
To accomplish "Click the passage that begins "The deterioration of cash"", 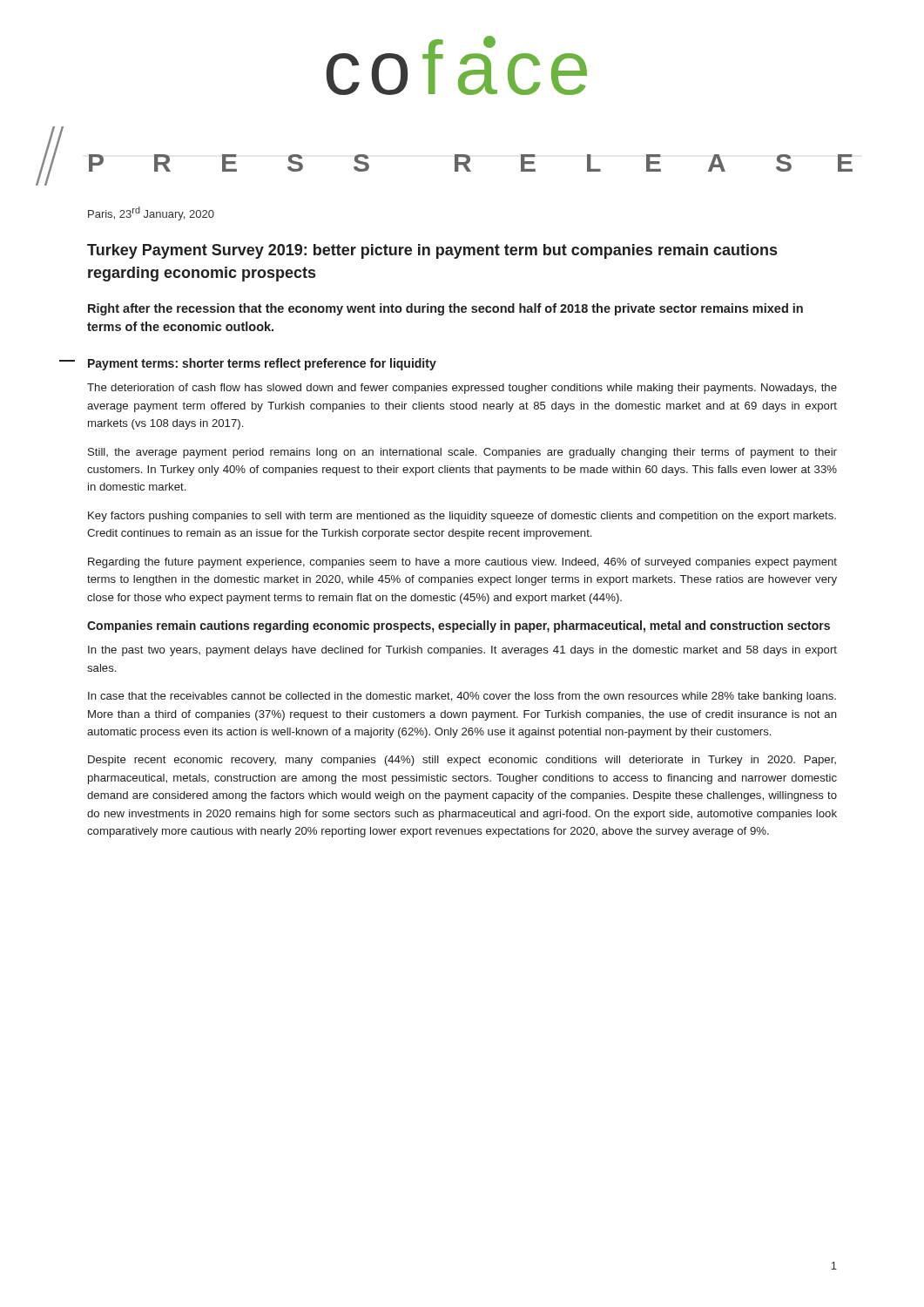I will tap(462, 405).
